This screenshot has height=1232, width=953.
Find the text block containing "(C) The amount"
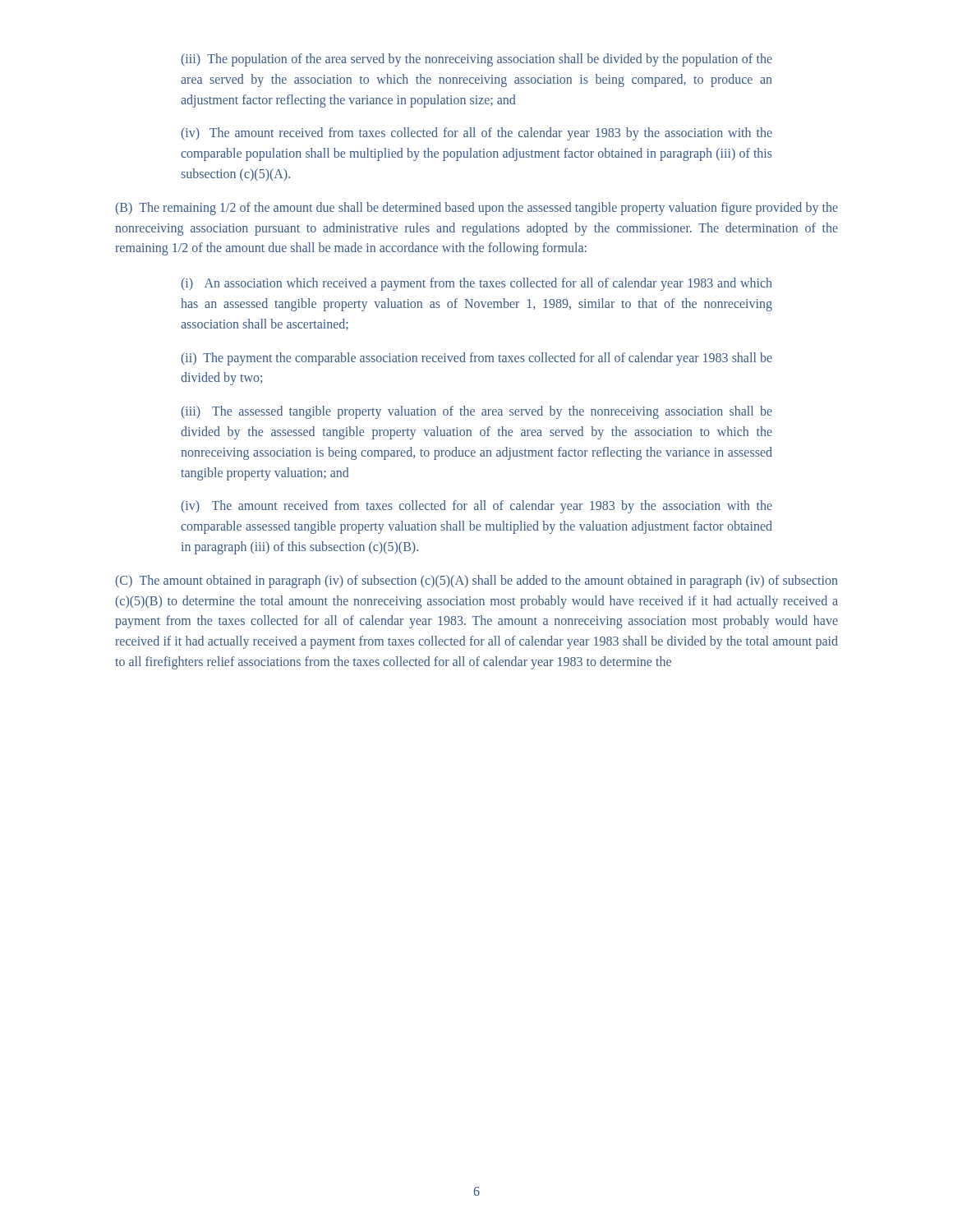476,621
